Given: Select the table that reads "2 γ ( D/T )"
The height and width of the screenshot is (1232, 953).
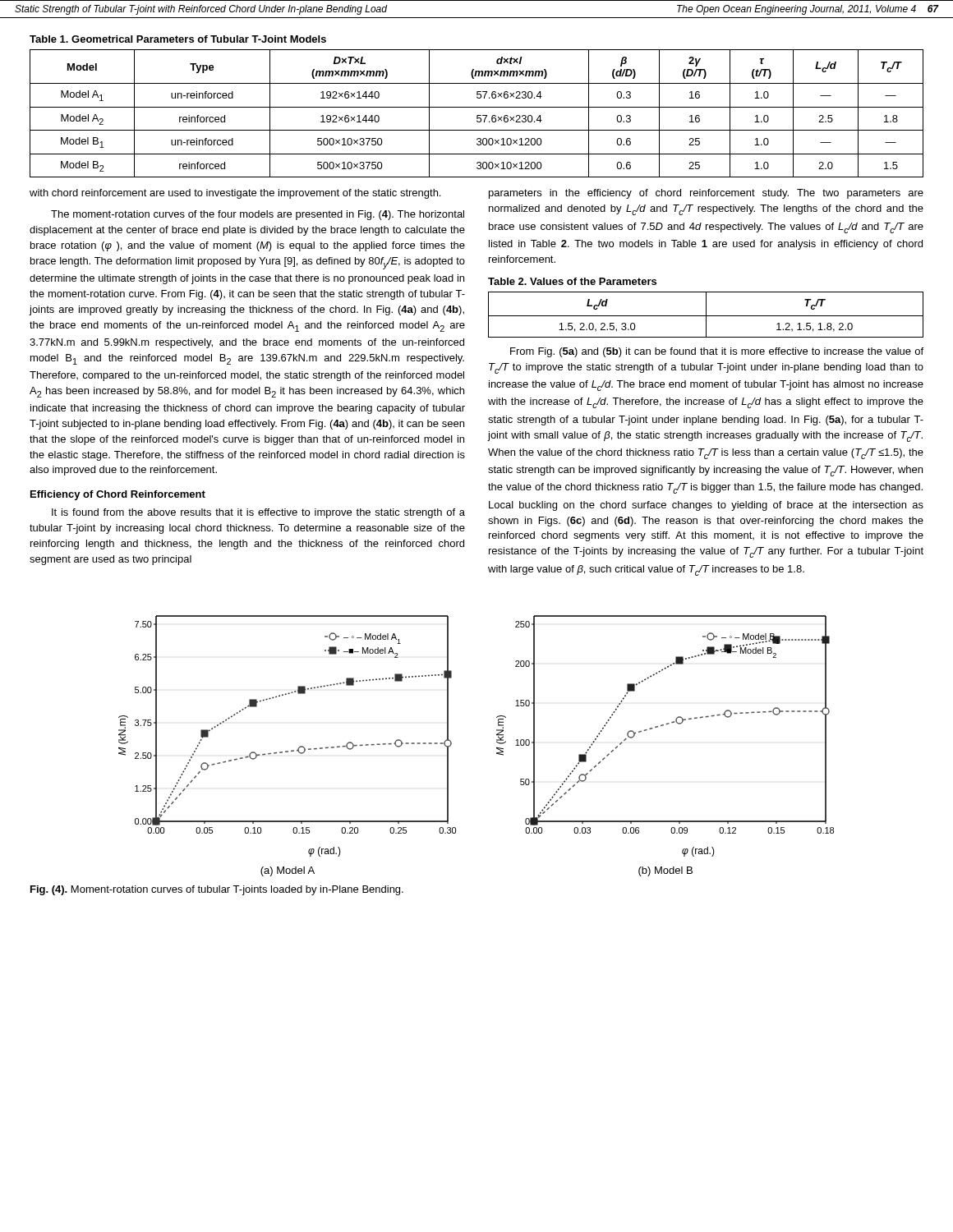Looking at the screenshot, I should click(x=476, y=113).
